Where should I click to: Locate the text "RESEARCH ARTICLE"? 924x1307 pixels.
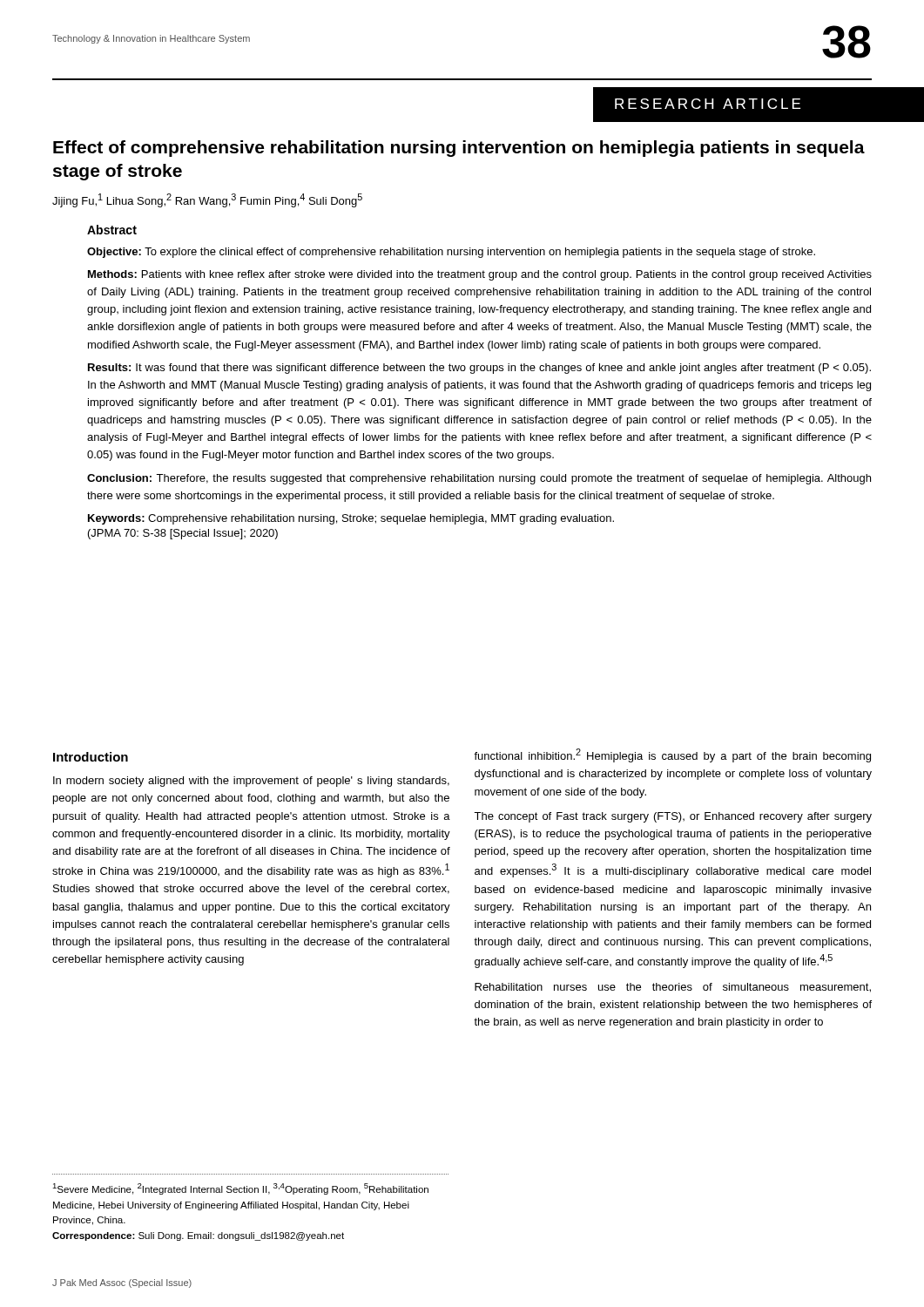709,104
